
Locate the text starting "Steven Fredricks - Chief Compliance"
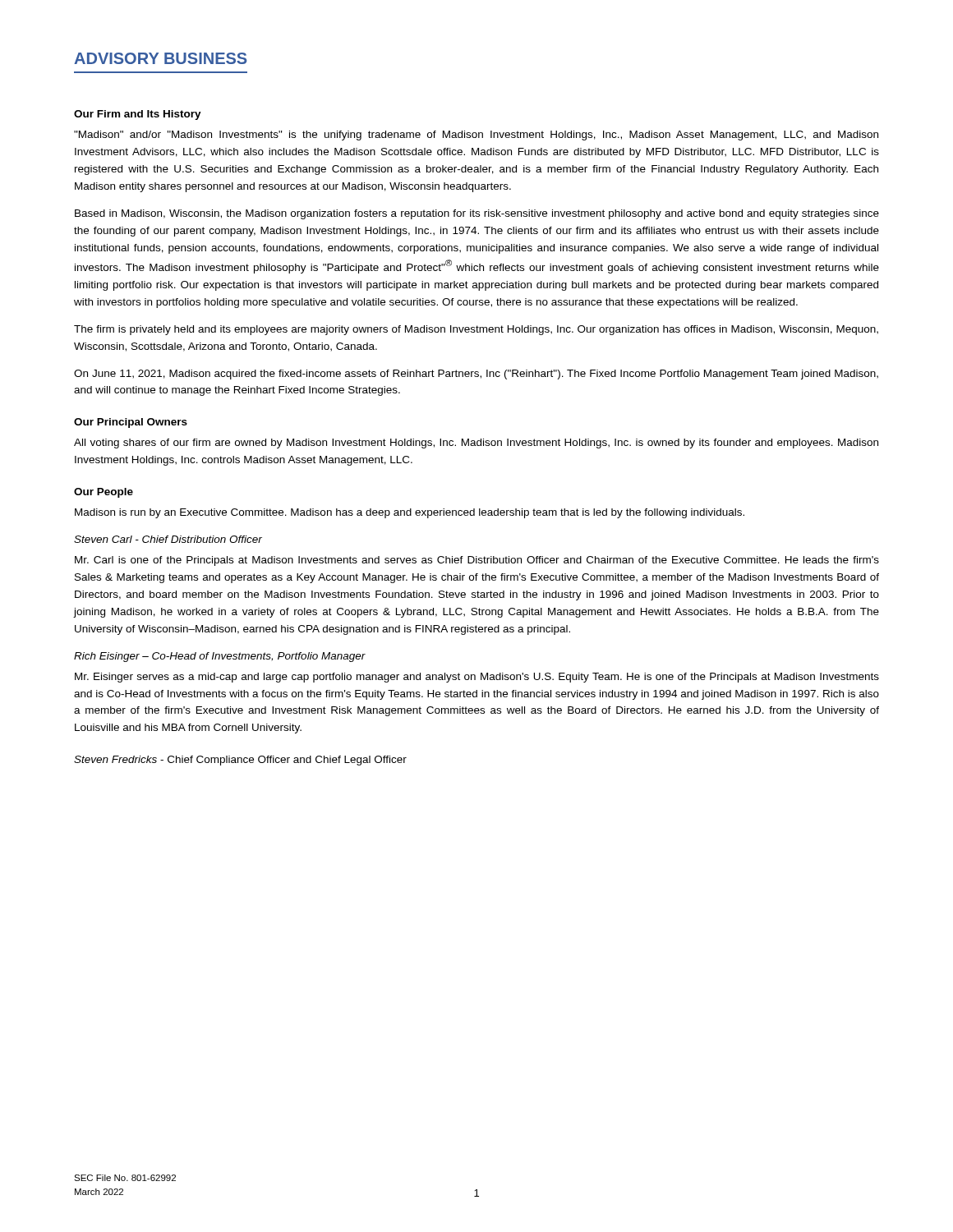coord(240,760)
